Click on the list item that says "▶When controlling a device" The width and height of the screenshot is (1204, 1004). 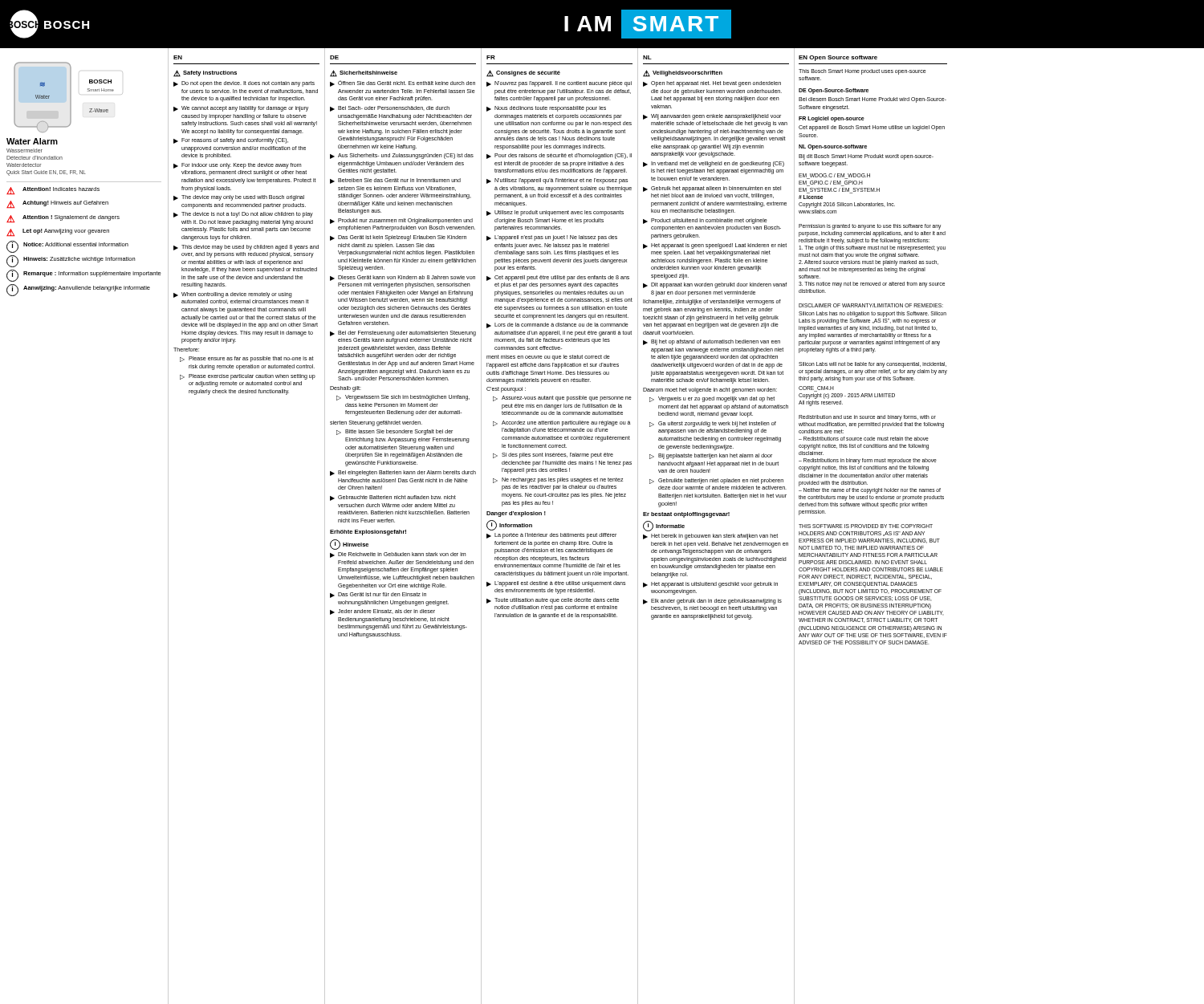click(x=246, y=318)
